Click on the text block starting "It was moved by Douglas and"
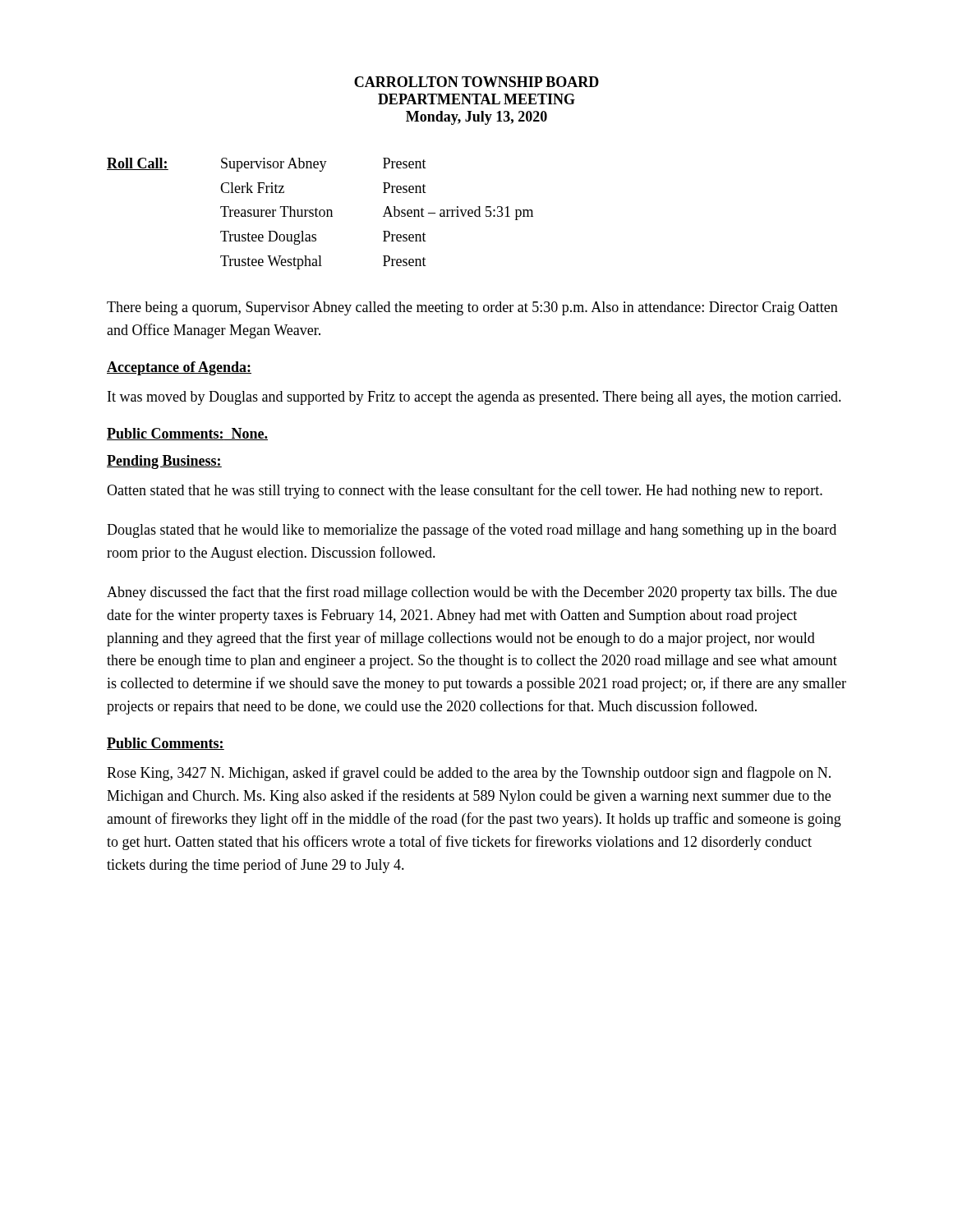The height and width of the screenshot is (1232, 953). 474,397
